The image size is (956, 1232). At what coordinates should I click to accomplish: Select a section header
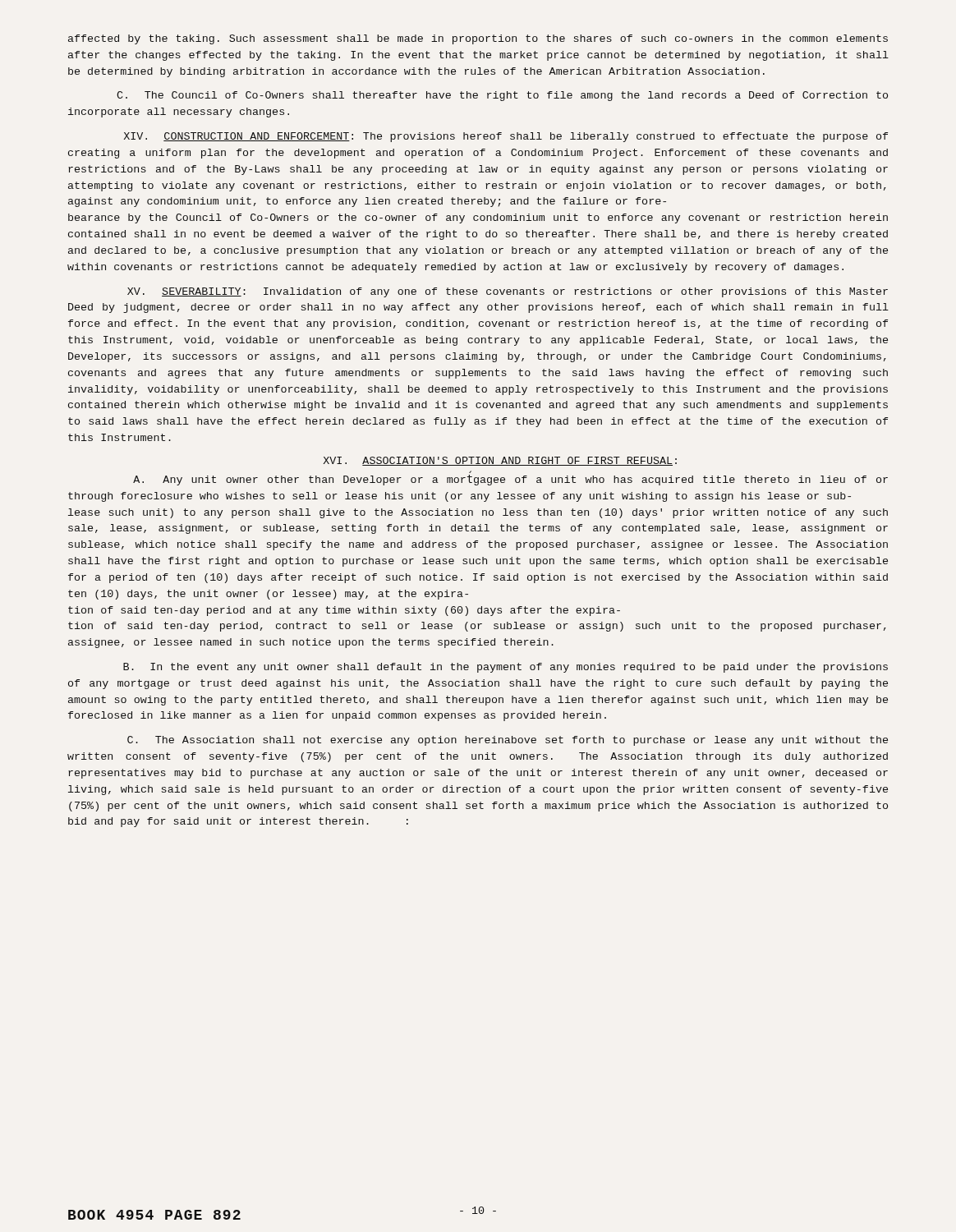coord(478,461)
